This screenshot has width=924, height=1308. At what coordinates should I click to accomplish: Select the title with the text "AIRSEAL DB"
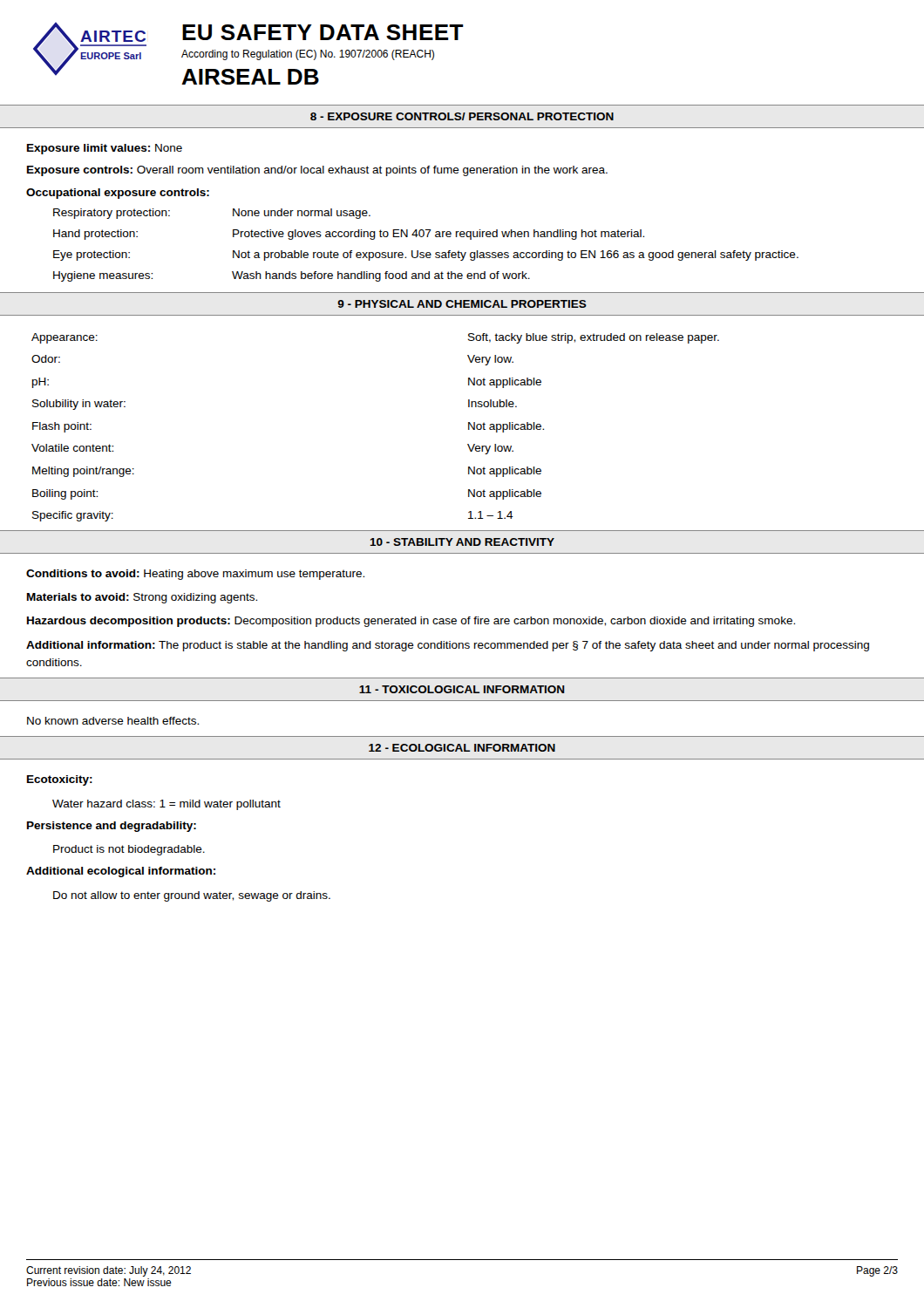coord(250,77)
